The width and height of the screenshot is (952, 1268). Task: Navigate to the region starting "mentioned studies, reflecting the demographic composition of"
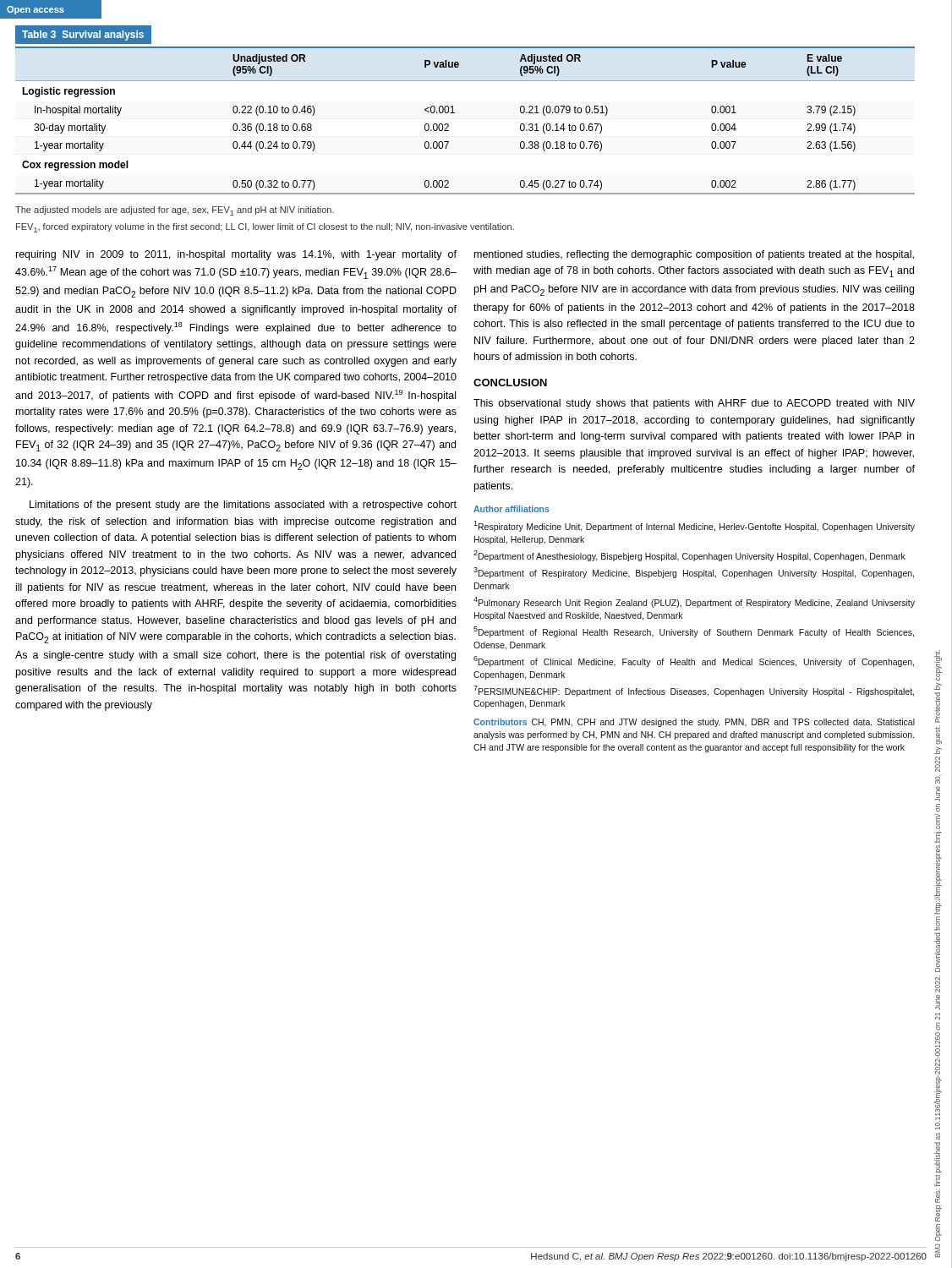694,306
